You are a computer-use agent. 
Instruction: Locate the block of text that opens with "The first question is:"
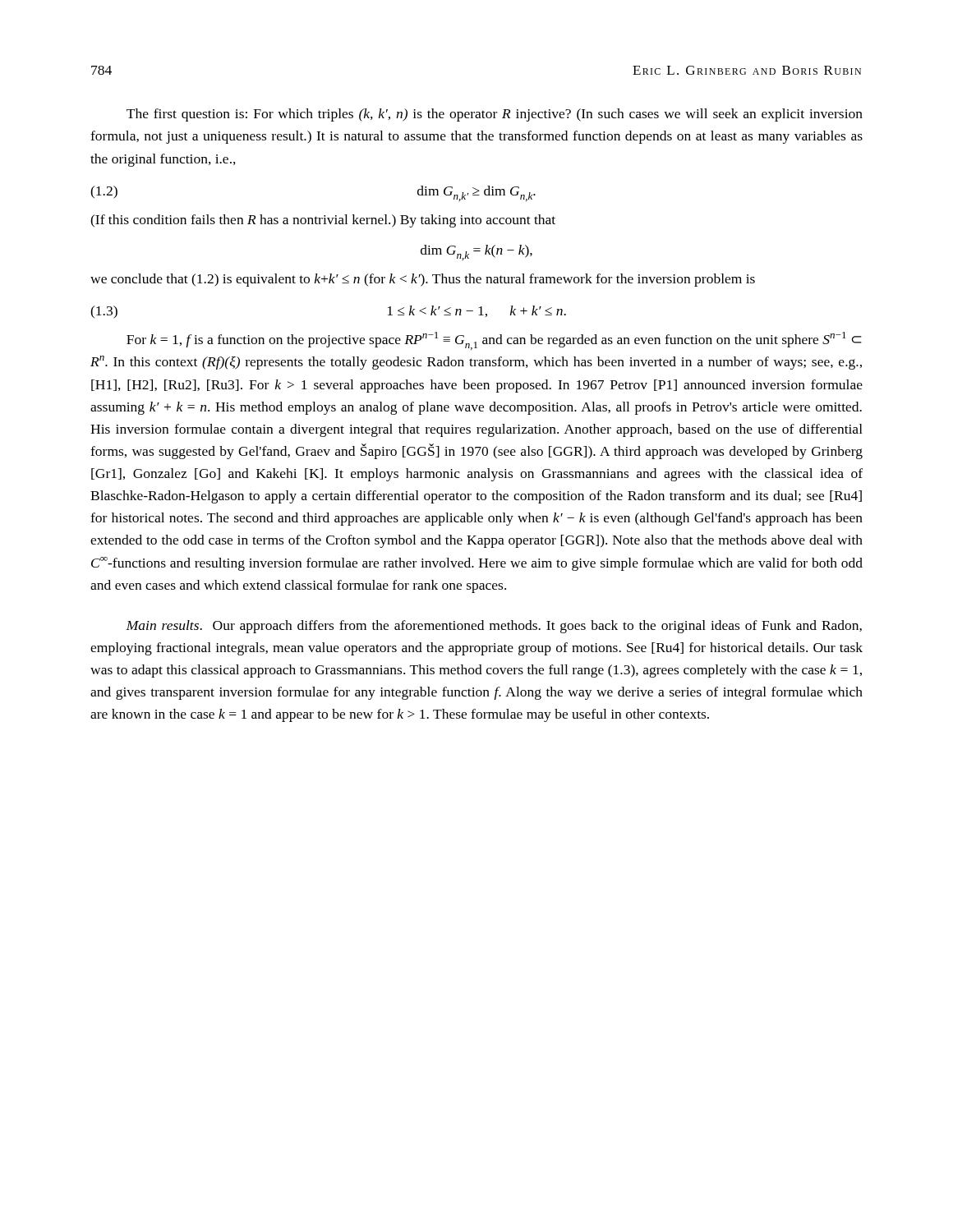coord(476,136)
